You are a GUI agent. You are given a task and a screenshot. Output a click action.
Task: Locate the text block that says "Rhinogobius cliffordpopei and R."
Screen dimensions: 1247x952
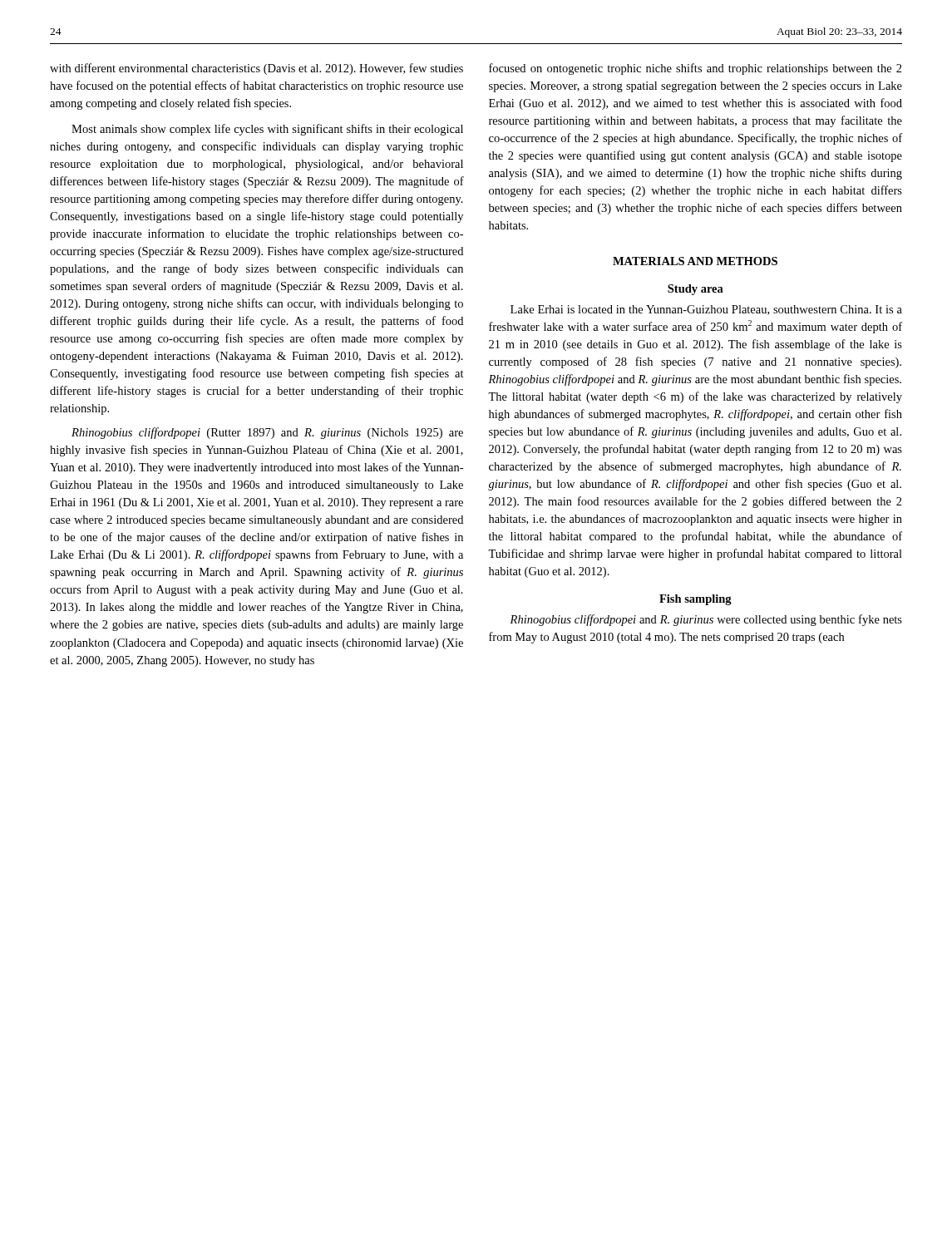(695, 629)
